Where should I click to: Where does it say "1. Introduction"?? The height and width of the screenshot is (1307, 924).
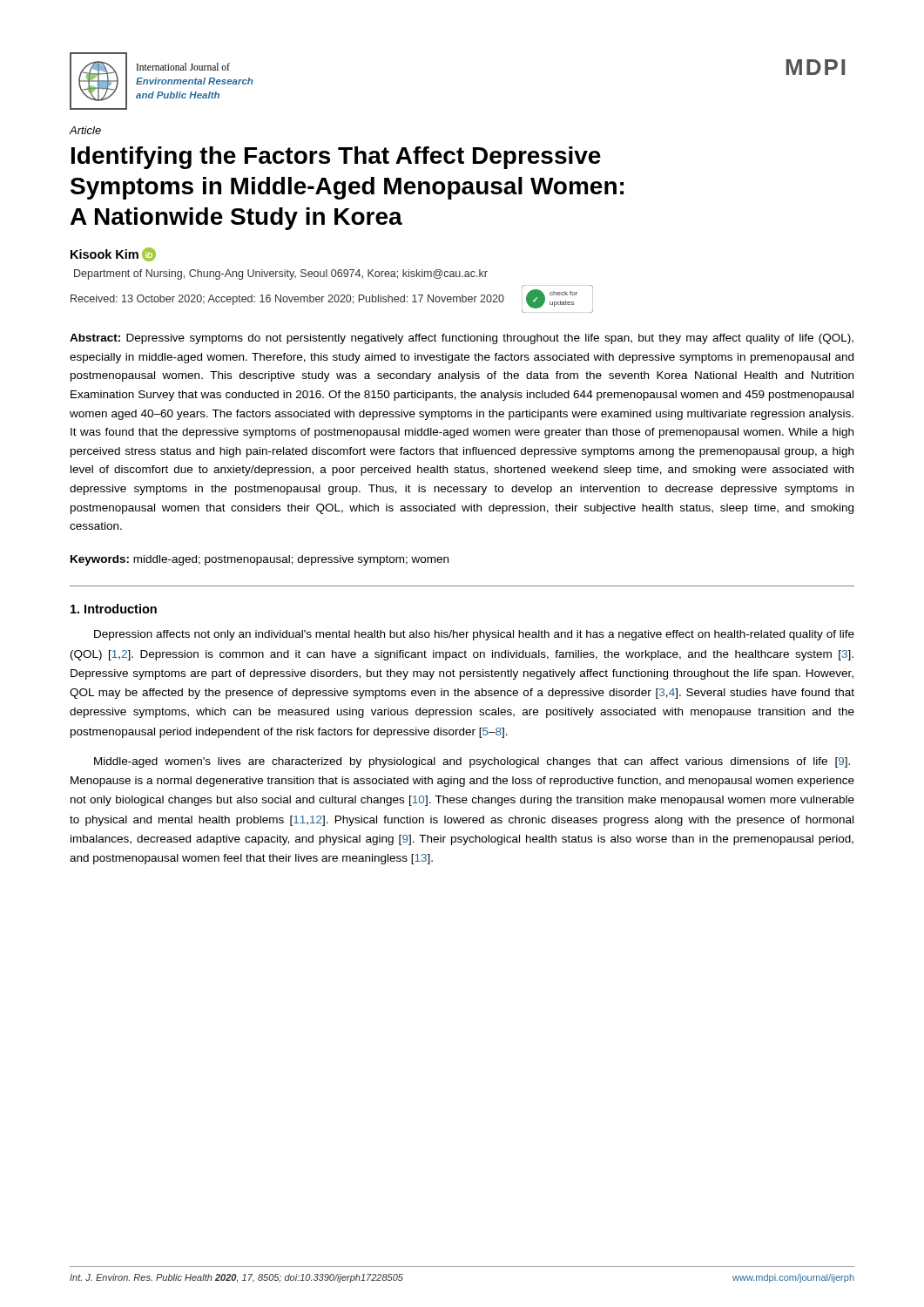pos(114,609)
